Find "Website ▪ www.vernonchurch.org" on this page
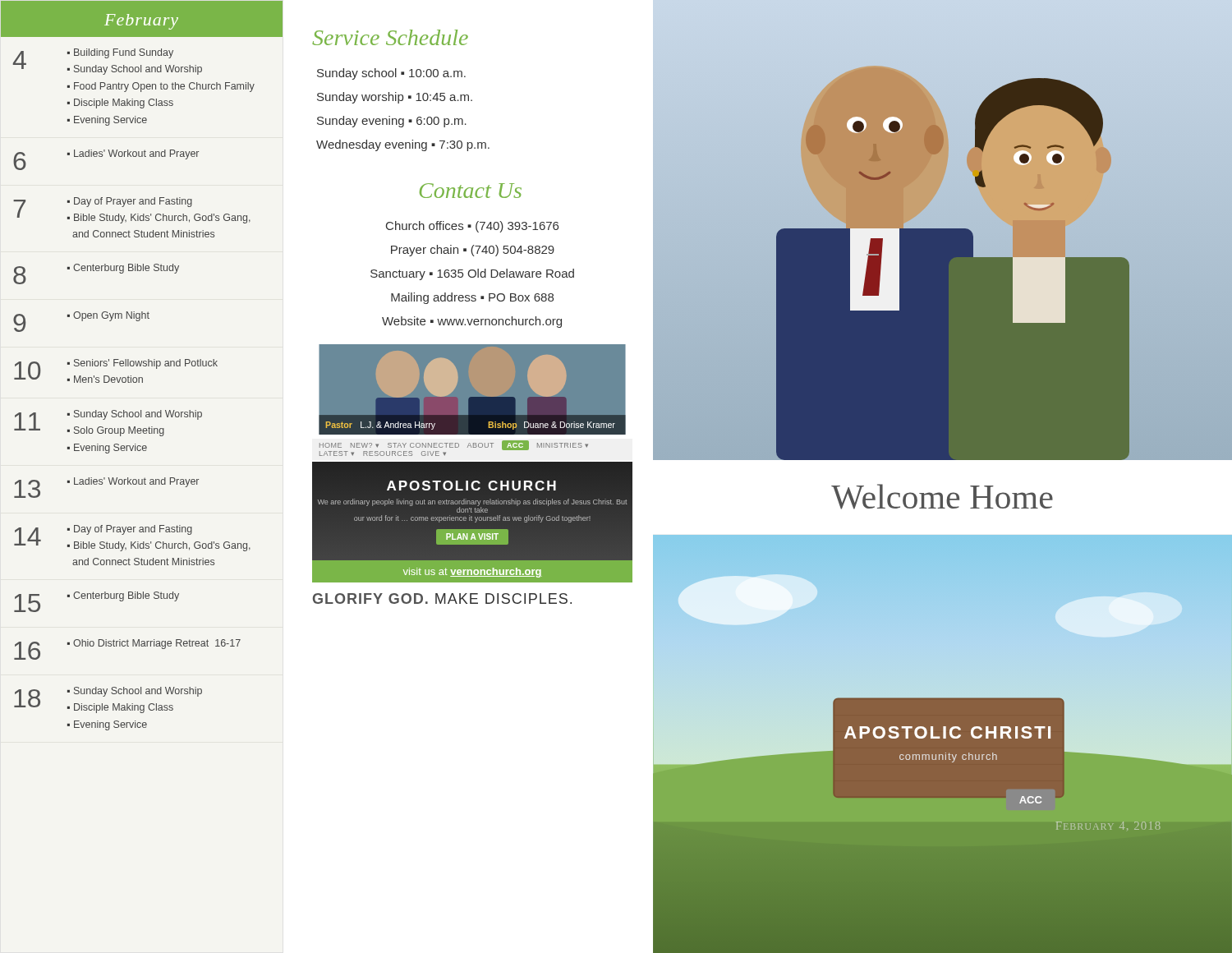Viewport: 1232px width, 953px height. [x=472, y=321]
